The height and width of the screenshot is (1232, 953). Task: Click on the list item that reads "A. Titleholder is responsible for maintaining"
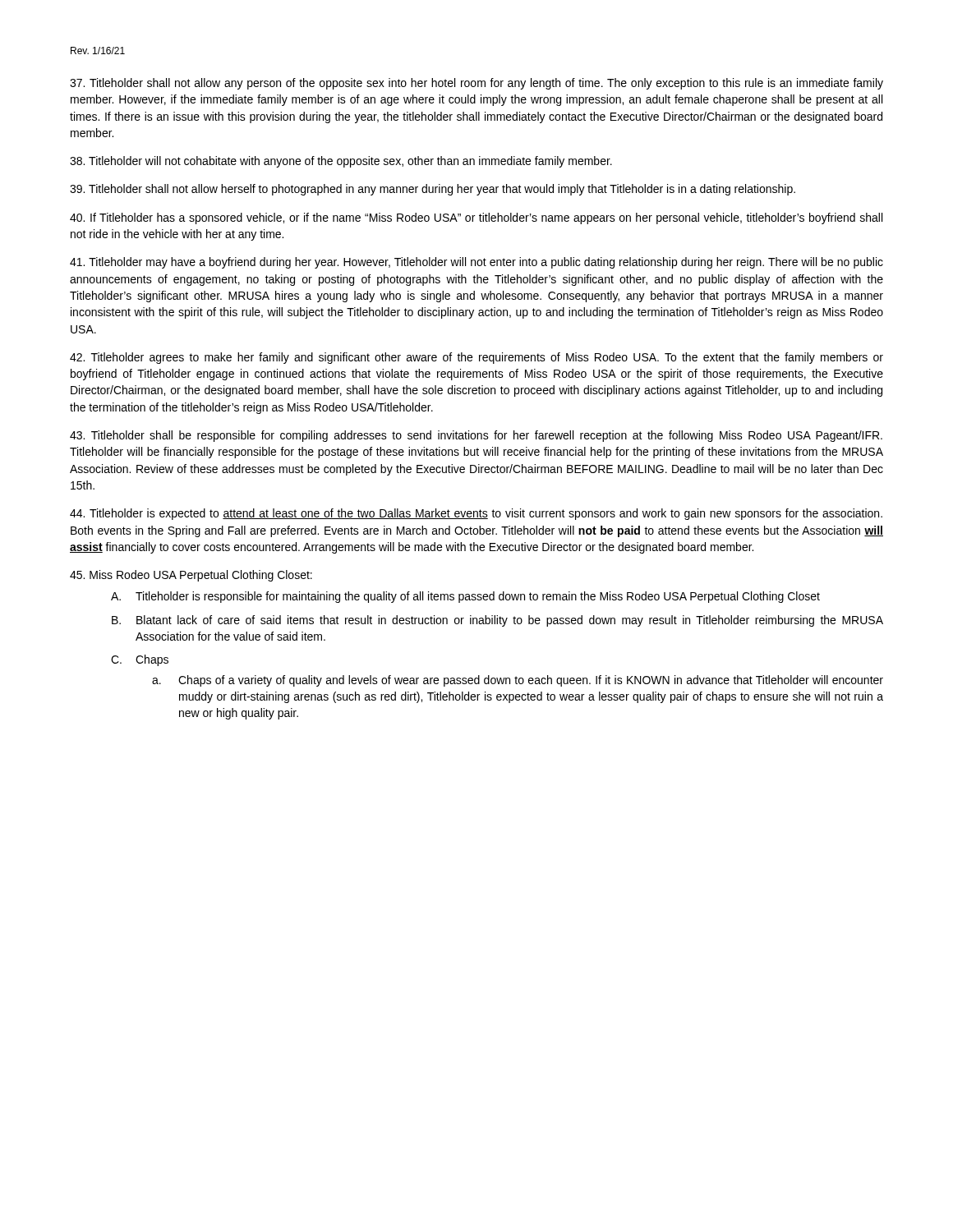(x=497, y=597)
